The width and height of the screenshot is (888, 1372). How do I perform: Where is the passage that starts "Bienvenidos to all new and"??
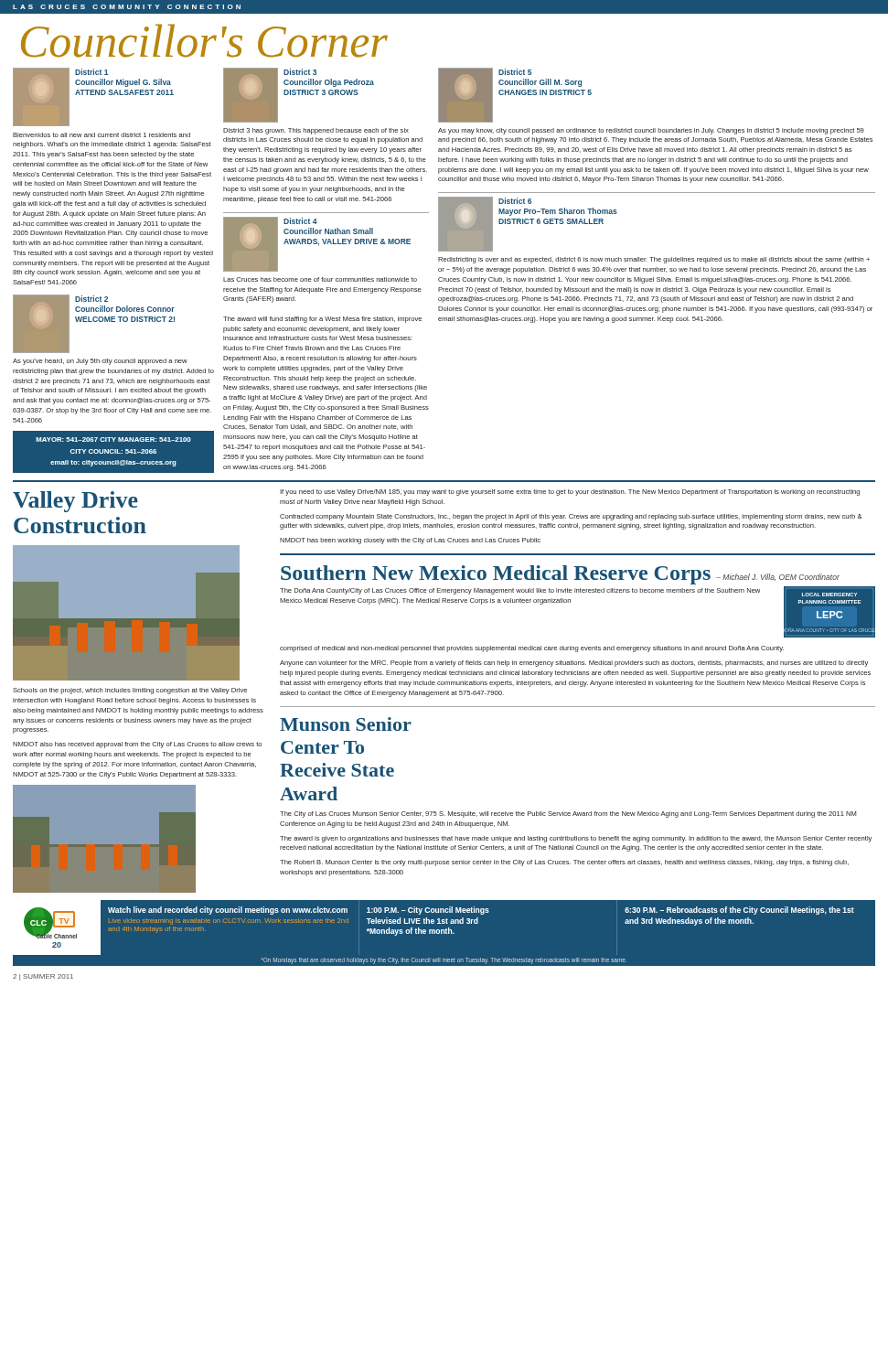[113, 208]
